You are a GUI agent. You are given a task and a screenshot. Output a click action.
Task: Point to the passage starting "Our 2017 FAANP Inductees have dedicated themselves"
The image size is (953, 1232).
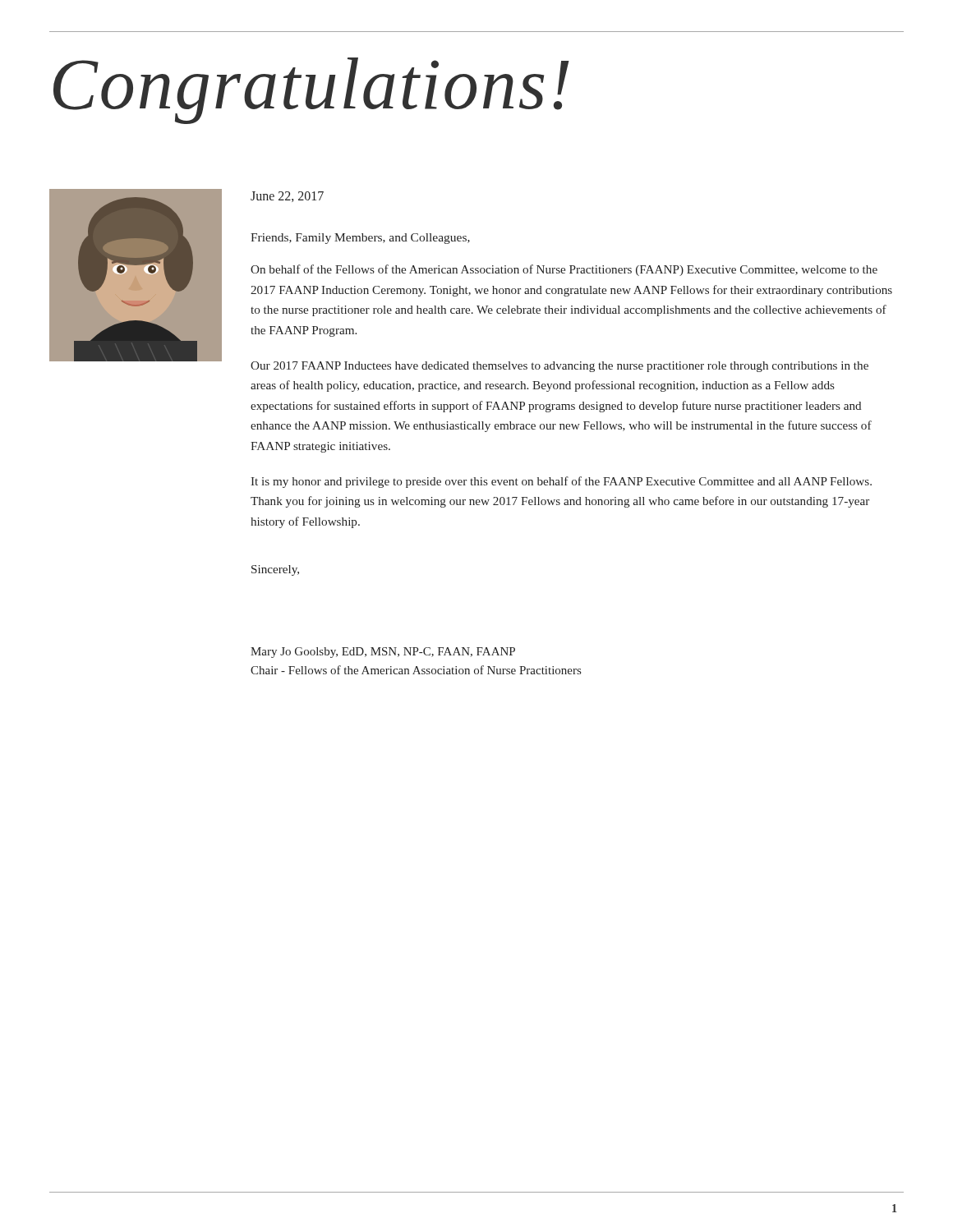[561, 405]
